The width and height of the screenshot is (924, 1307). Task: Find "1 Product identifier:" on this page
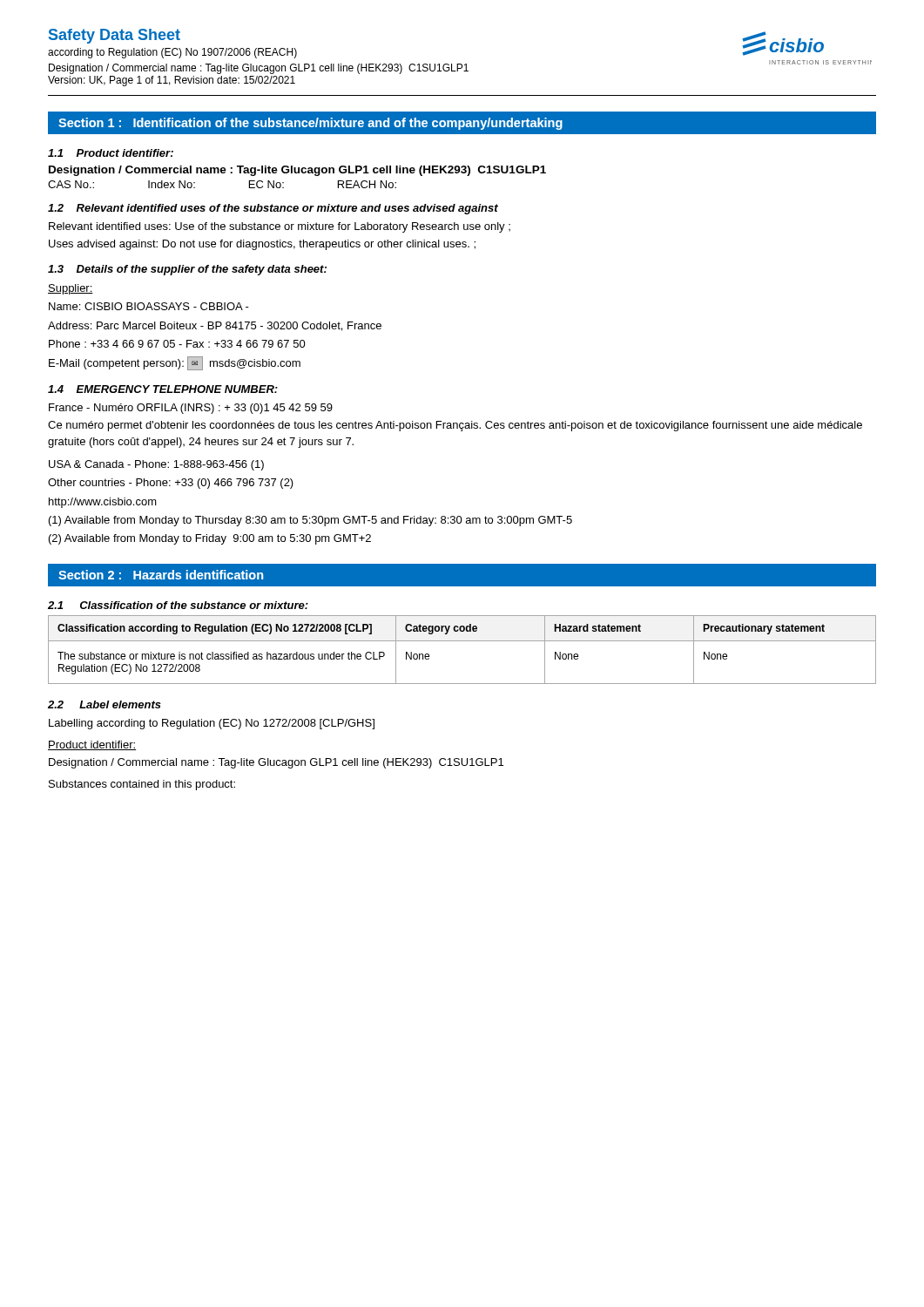coord(111,153)
